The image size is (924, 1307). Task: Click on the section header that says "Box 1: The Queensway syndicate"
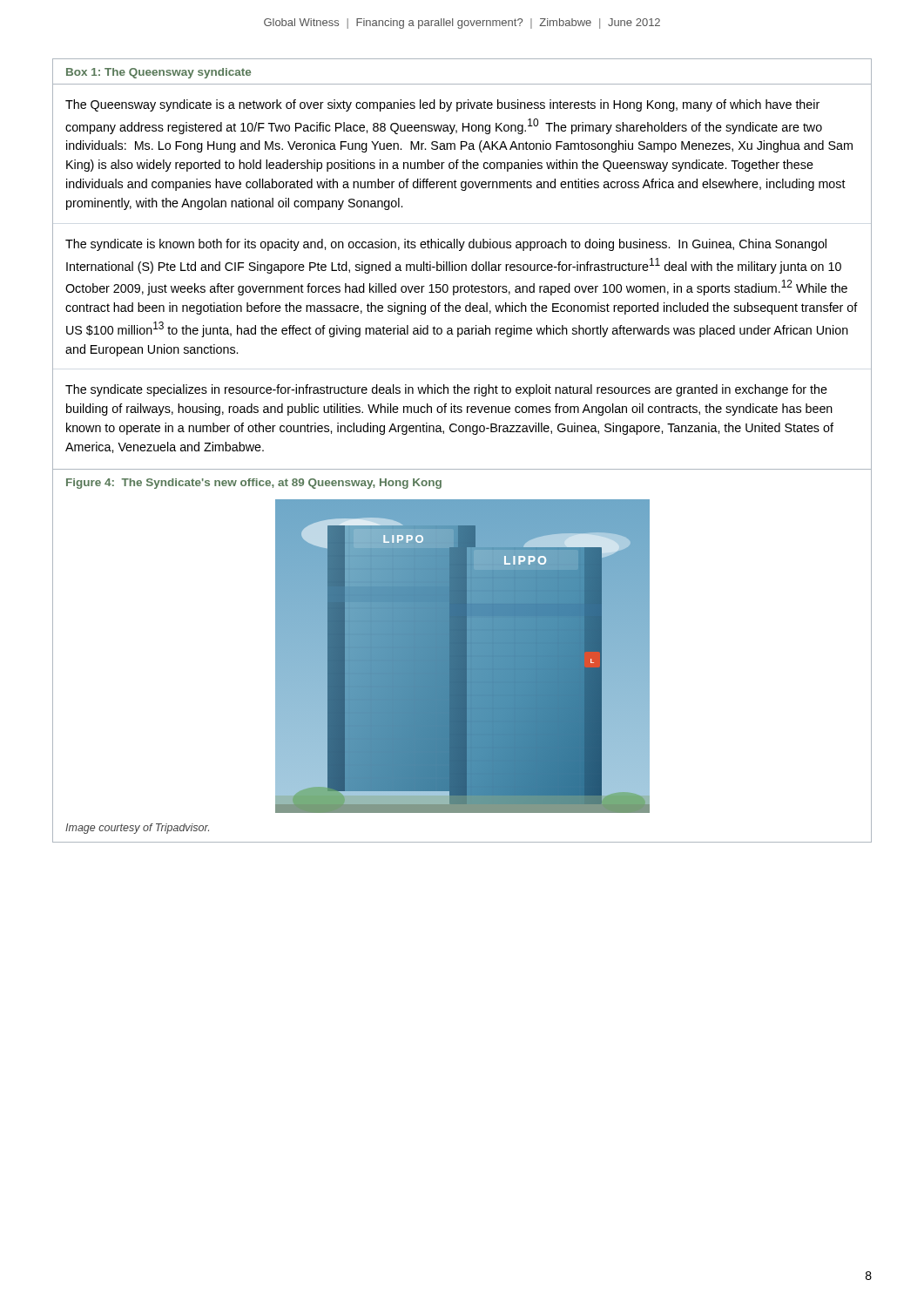158,72
